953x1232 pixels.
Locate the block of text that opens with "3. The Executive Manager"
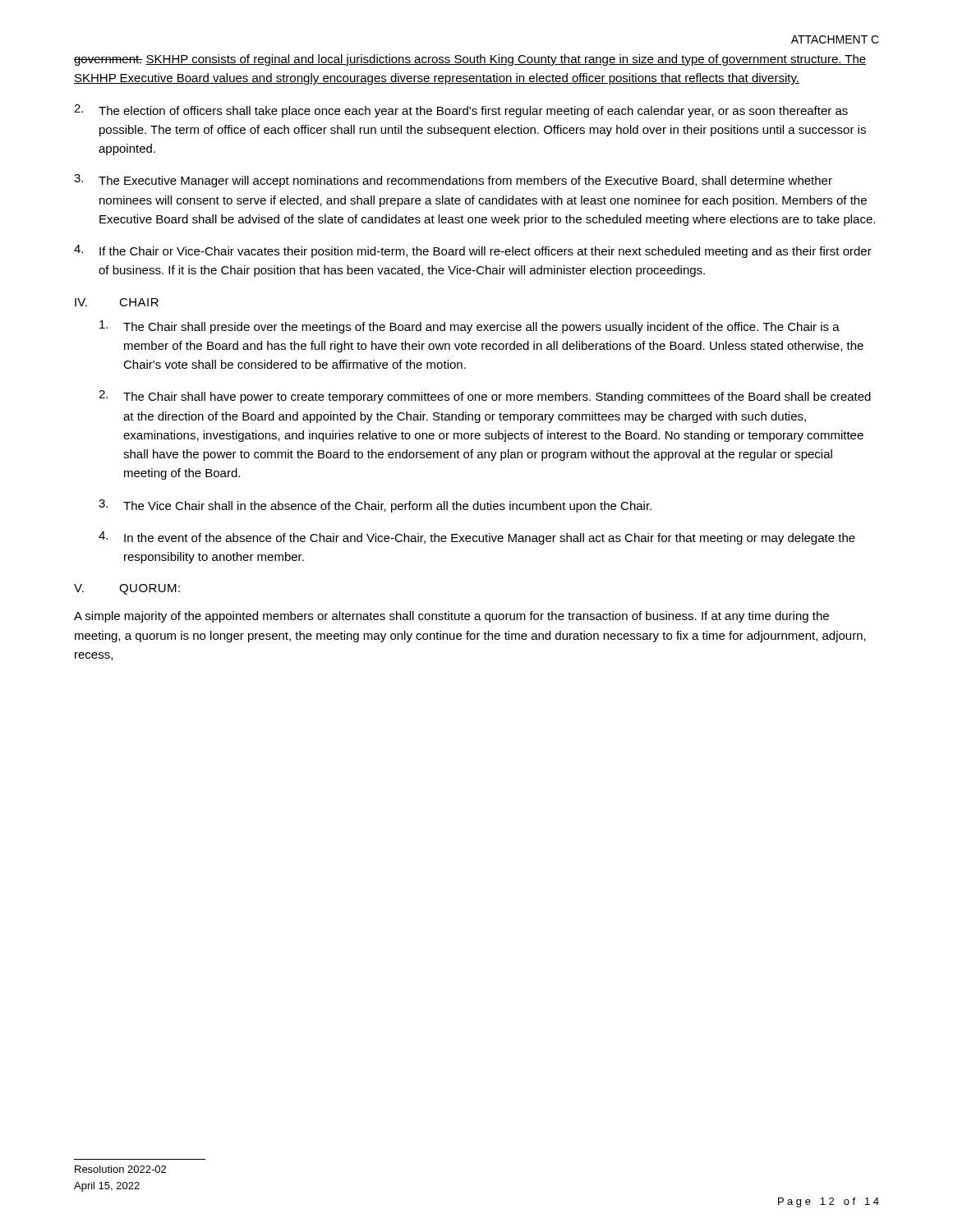coord(476,200)
